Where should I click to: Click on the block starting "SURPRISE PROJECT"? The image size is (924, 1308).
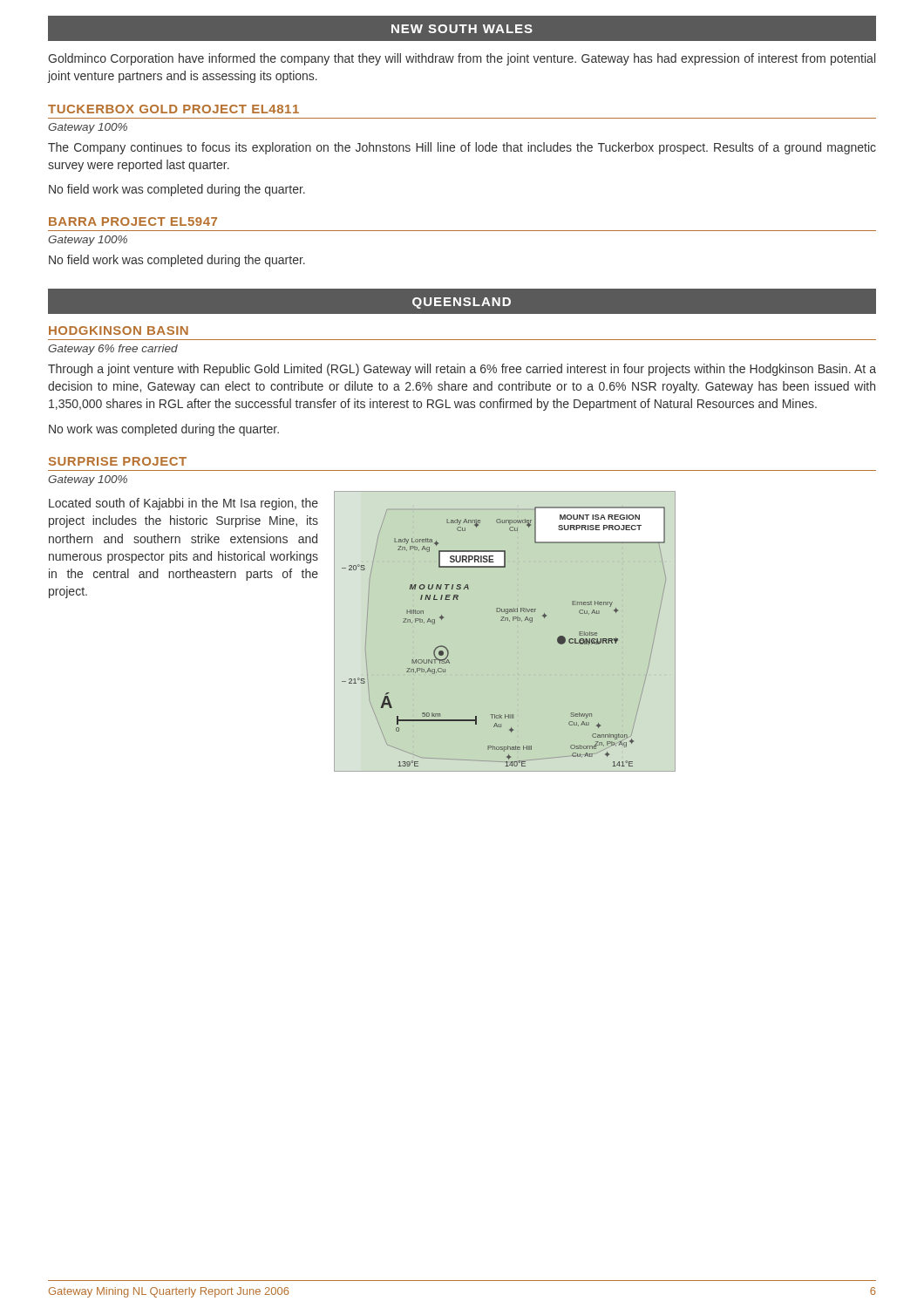[x=118, y=461]
